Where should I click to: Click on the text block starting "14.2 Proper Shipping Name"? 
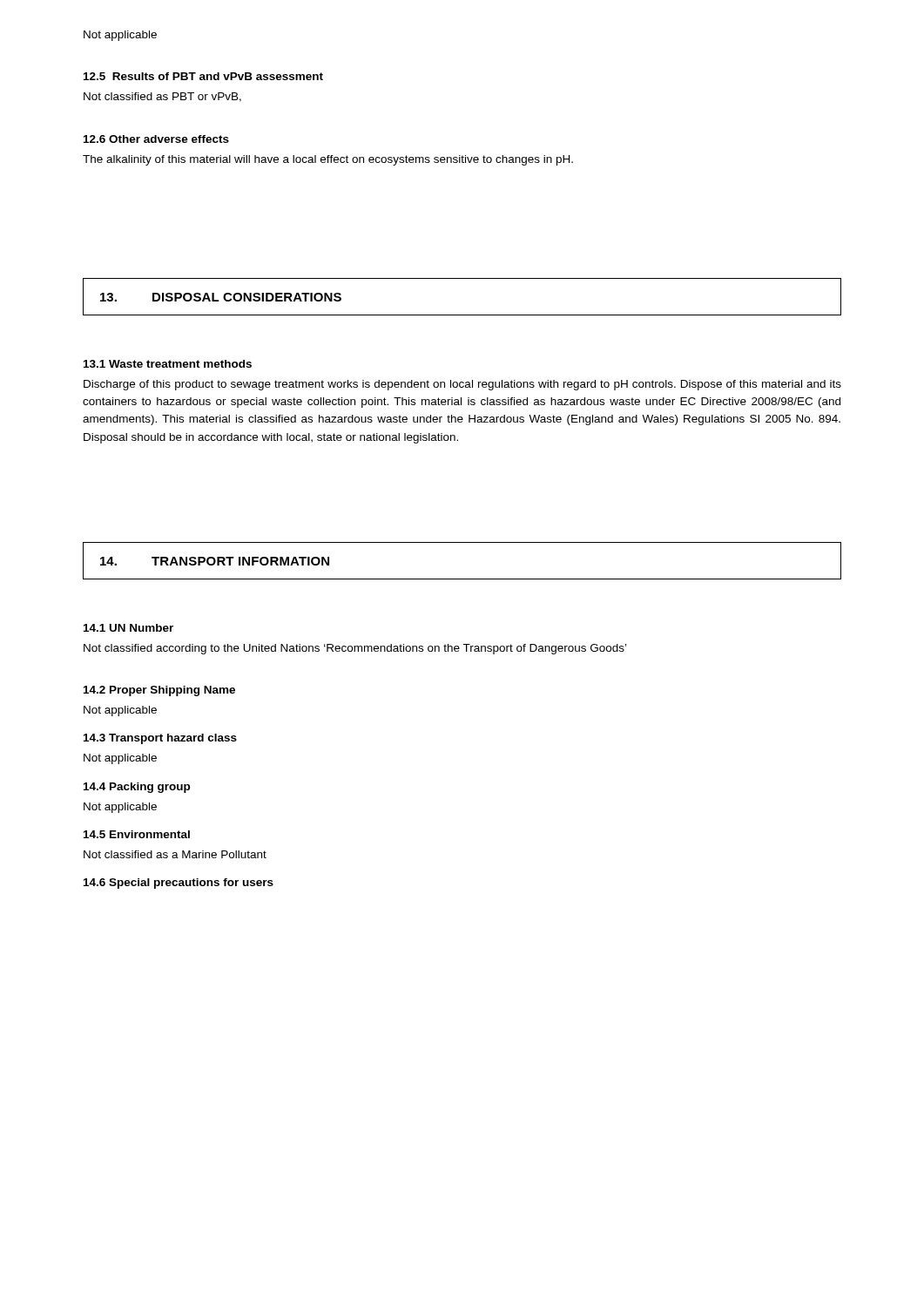(159, 690)
